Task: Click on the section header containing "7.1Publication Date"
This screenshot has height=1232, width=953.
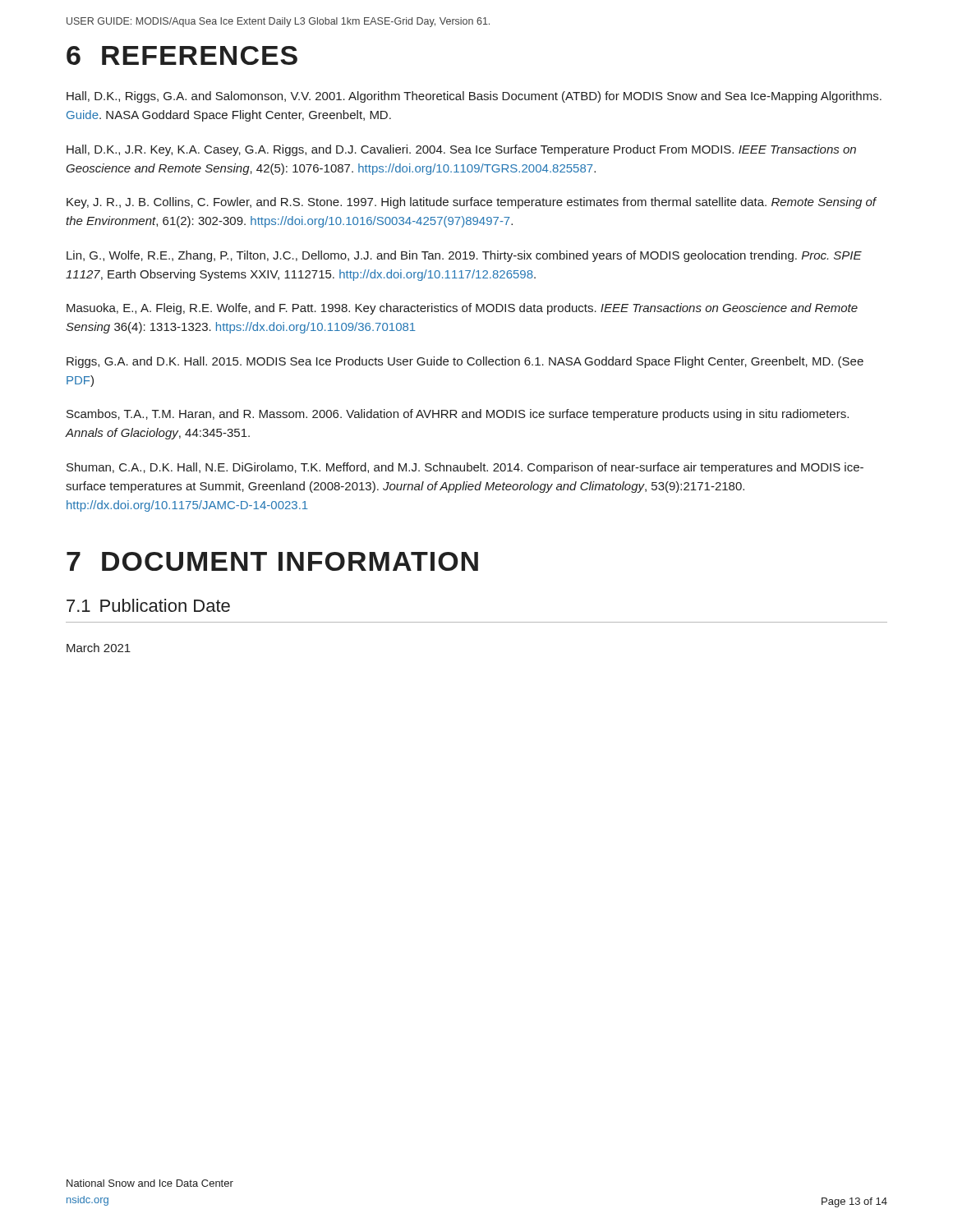Action: pyautogui.click(x=148, y=605)
